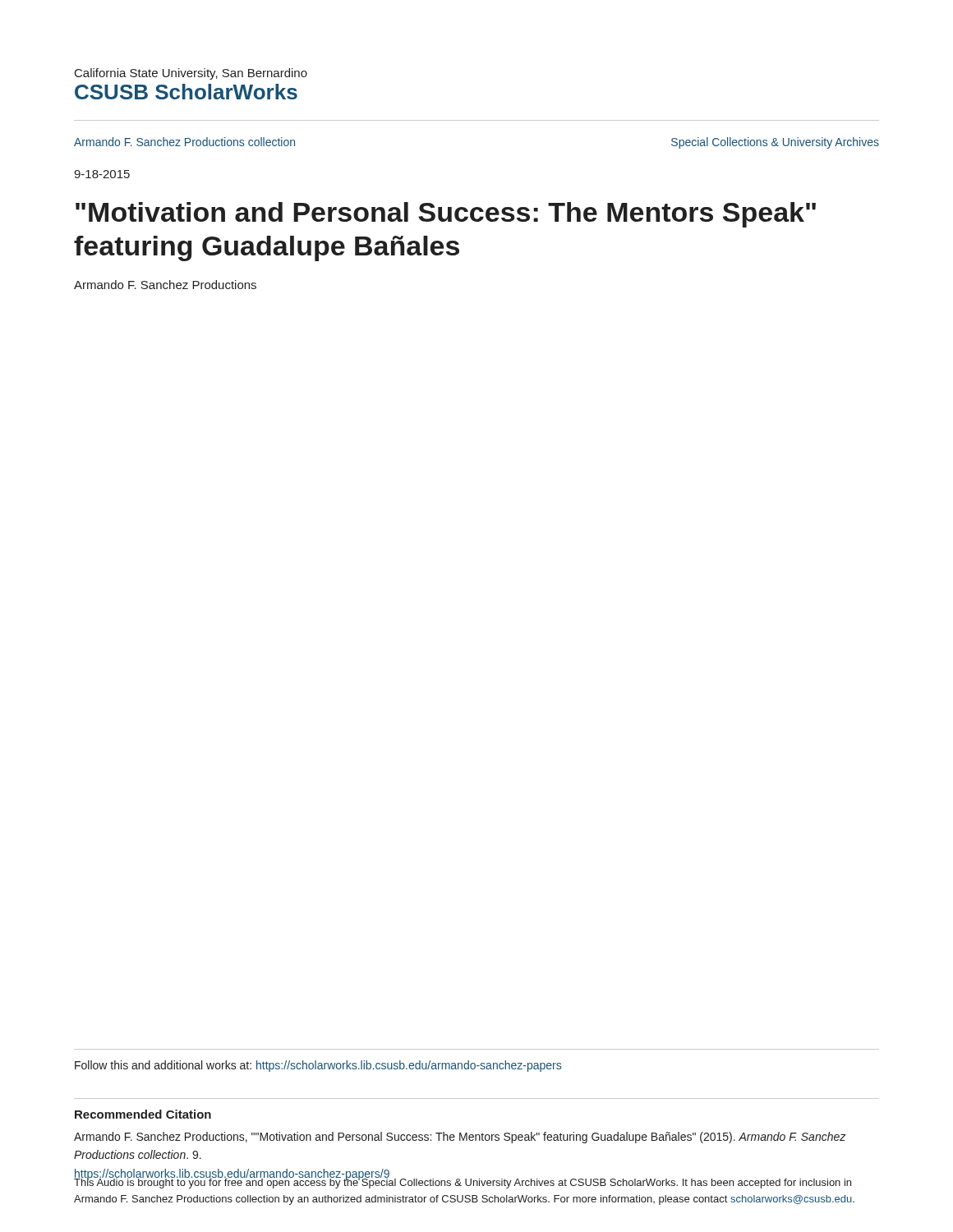Select the text starting "CSUSB ScholarWorks"
Image resolution: width=953 pixels, height=1232 pixels.
tap(186, 92)
